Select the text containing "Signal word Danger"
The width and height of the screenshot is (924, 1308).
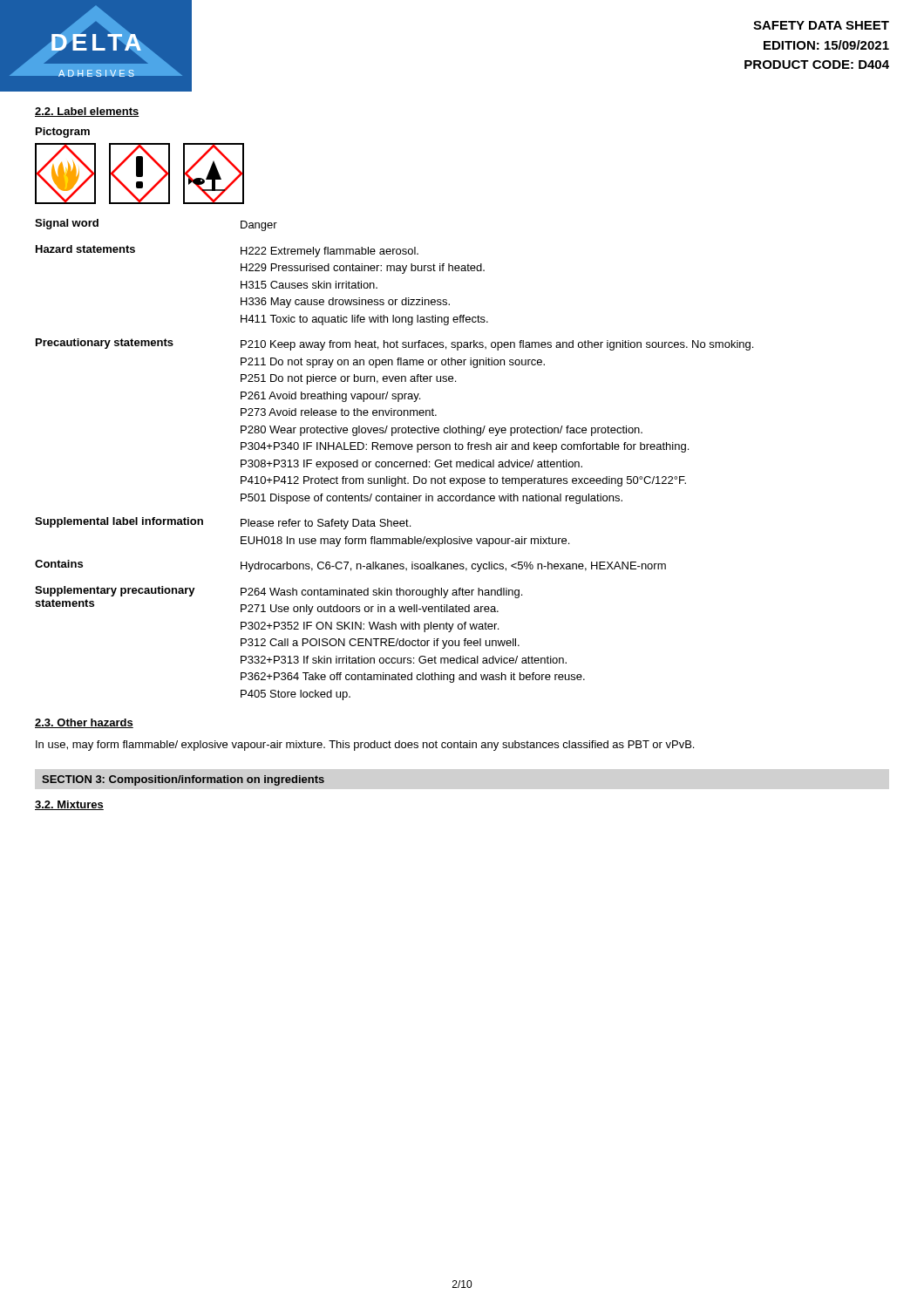[x=61, y=225]
